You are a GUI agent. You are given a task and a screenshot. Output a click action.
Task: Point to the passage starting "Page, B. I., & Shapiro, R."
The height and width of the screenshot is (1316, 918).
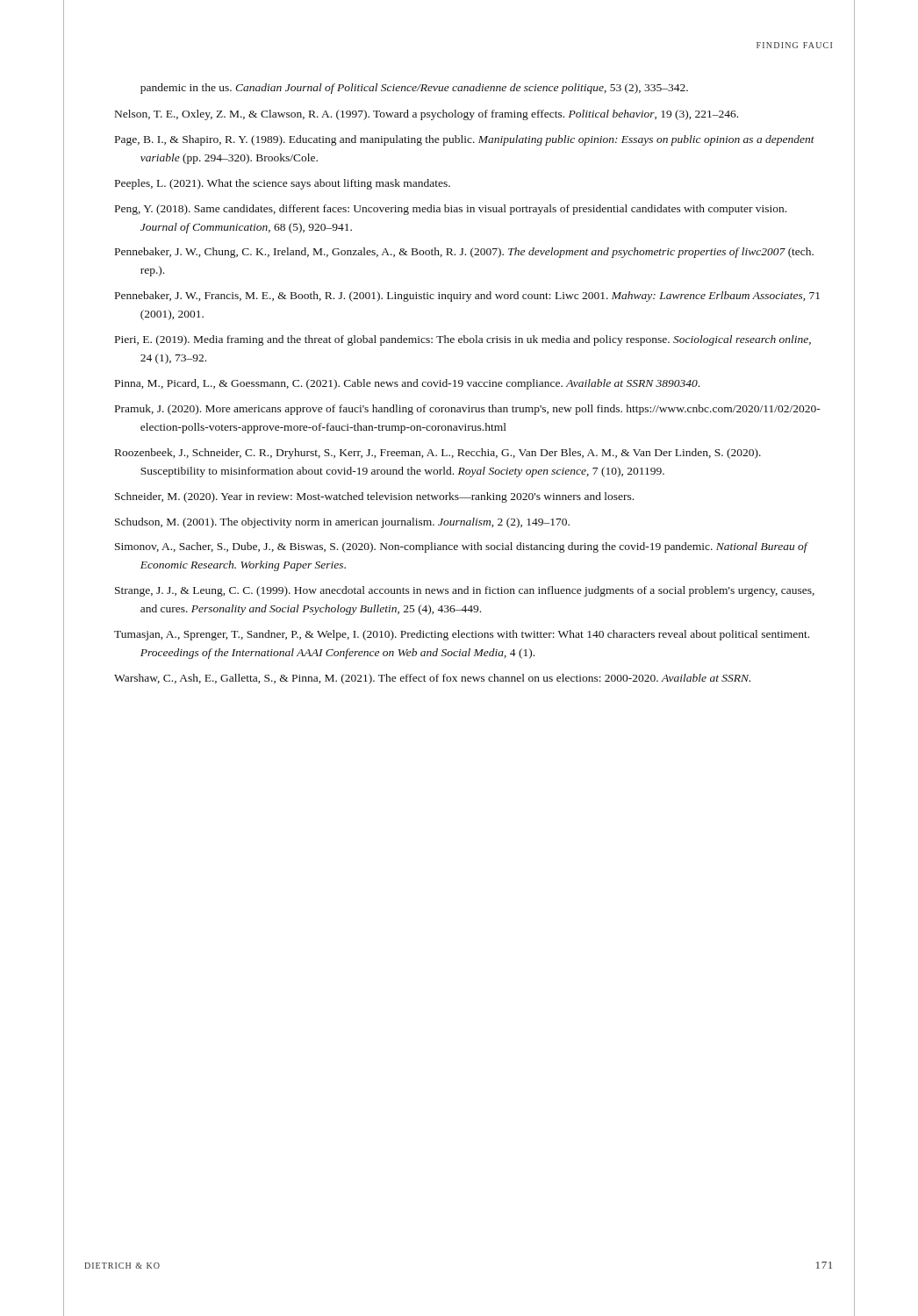click(464, 148)
